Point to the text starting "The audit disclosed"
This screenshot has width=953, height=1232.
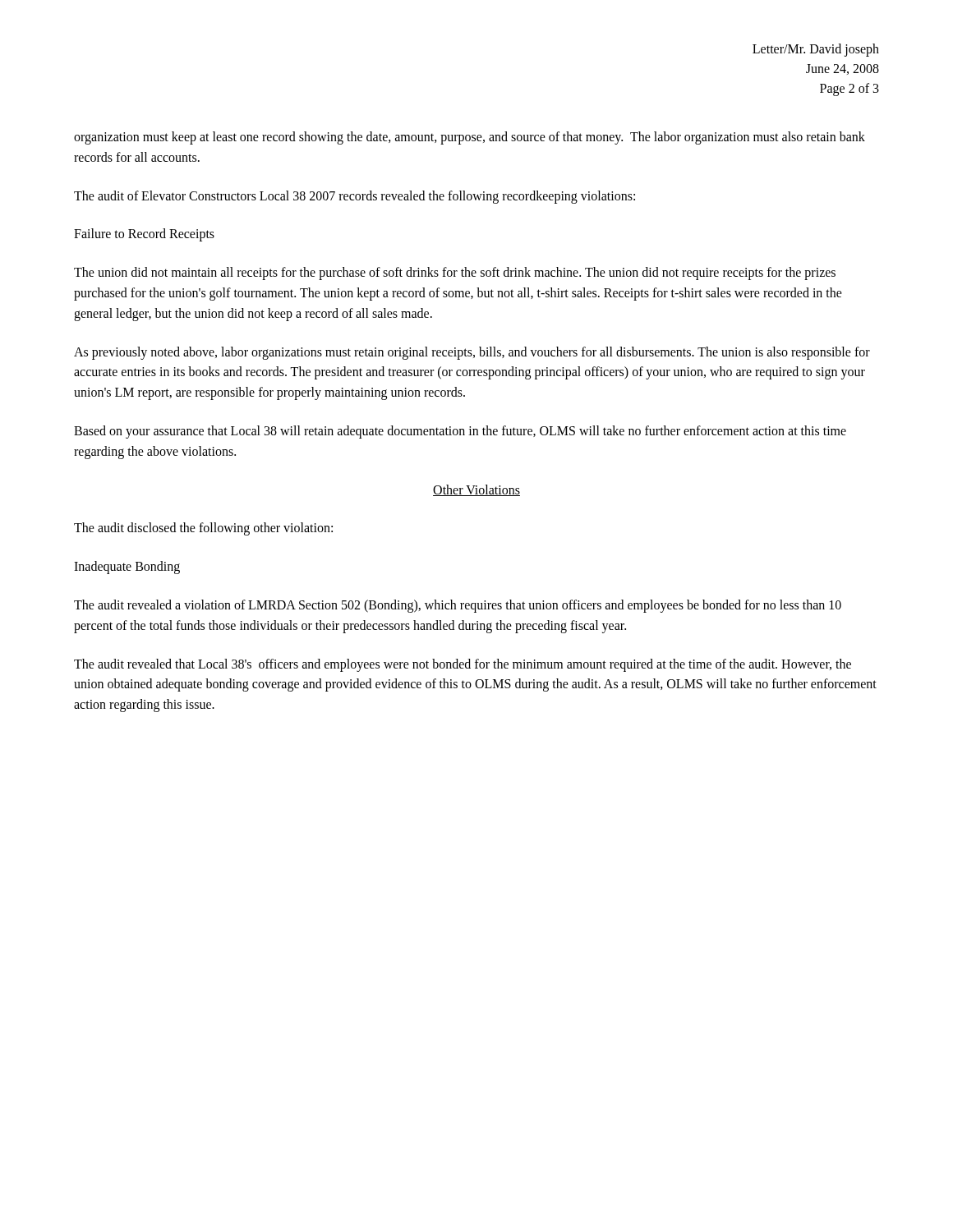[204, 528]
